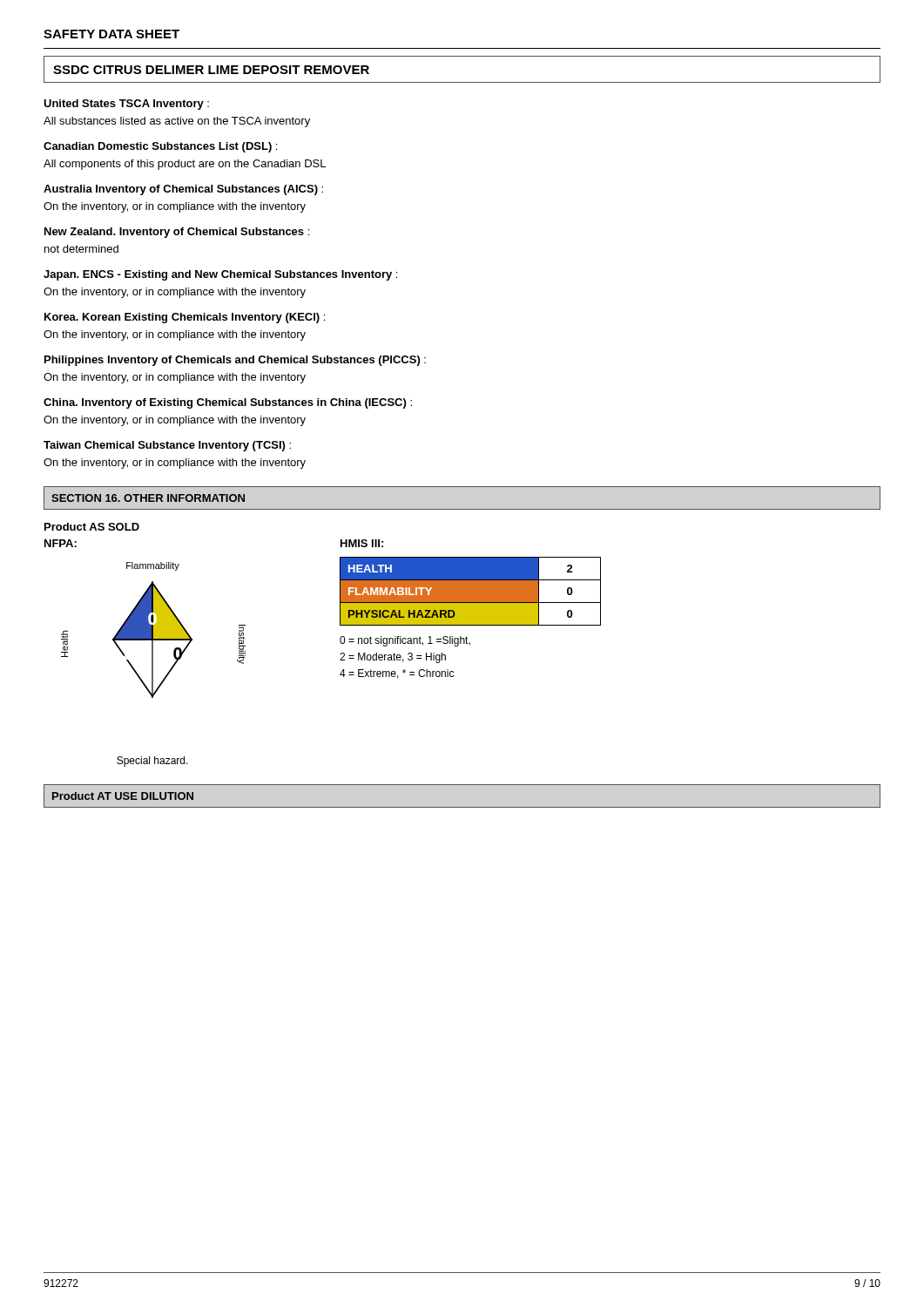This screenshot has height=1307, width=924.
Task: Find the block on this page that starts "United States TSCA Inventory : All substances"
Action: click(x=177, y=112)
